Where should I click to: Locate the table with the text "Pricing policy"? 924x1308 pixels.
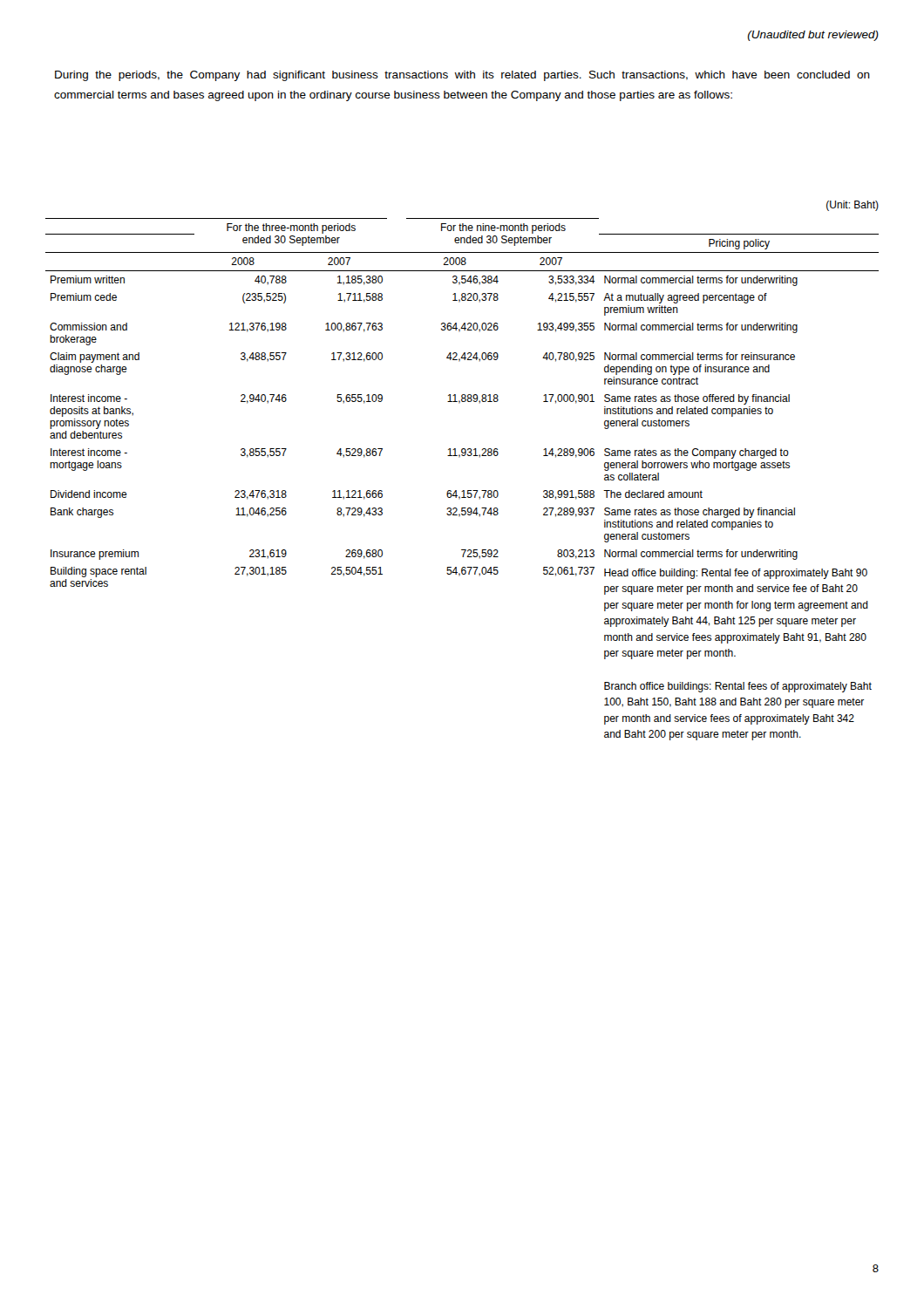coord(462,482)
